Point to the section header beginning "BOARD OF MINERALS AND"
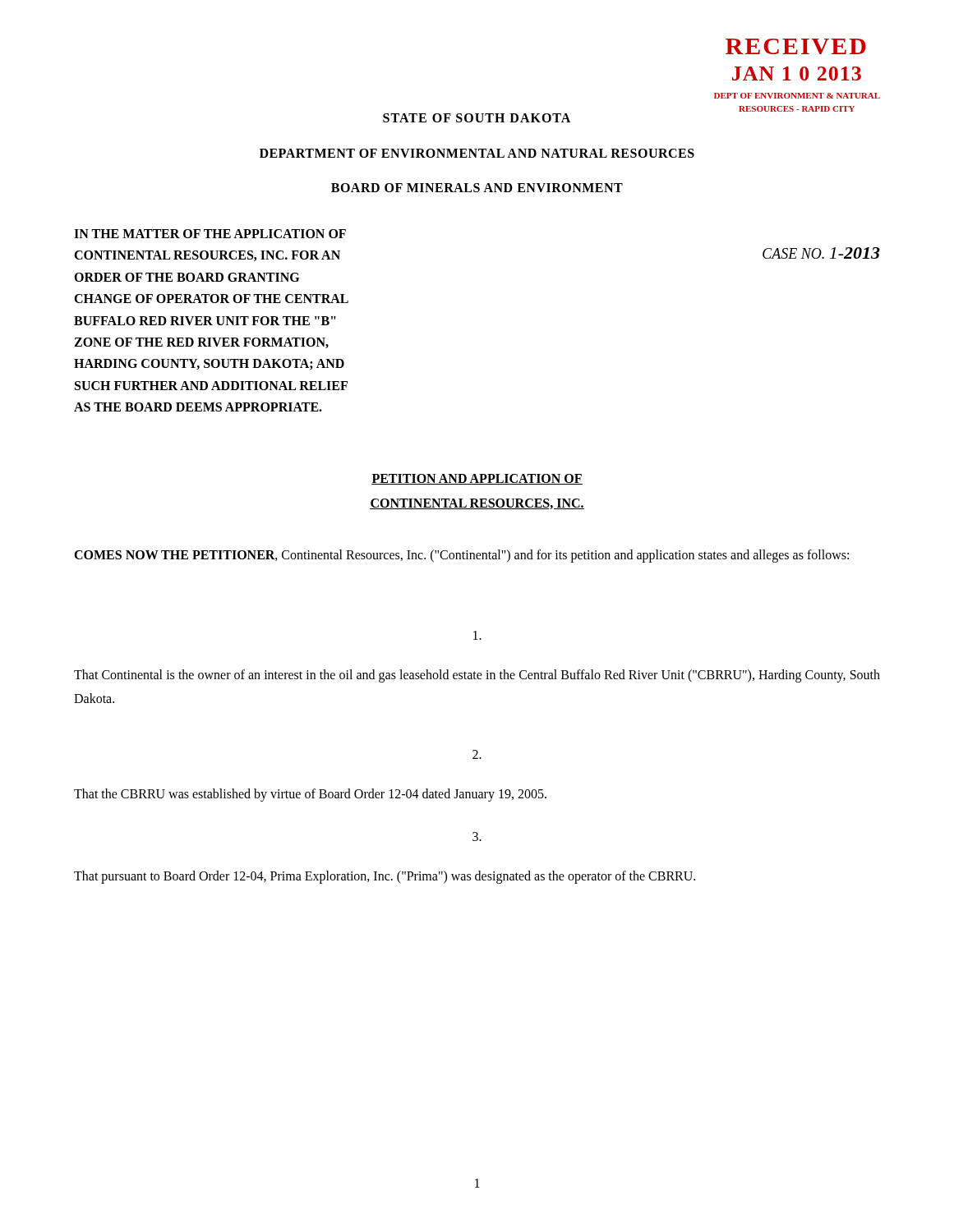The height and width of the screenshot is (1232, 954). 477,188
